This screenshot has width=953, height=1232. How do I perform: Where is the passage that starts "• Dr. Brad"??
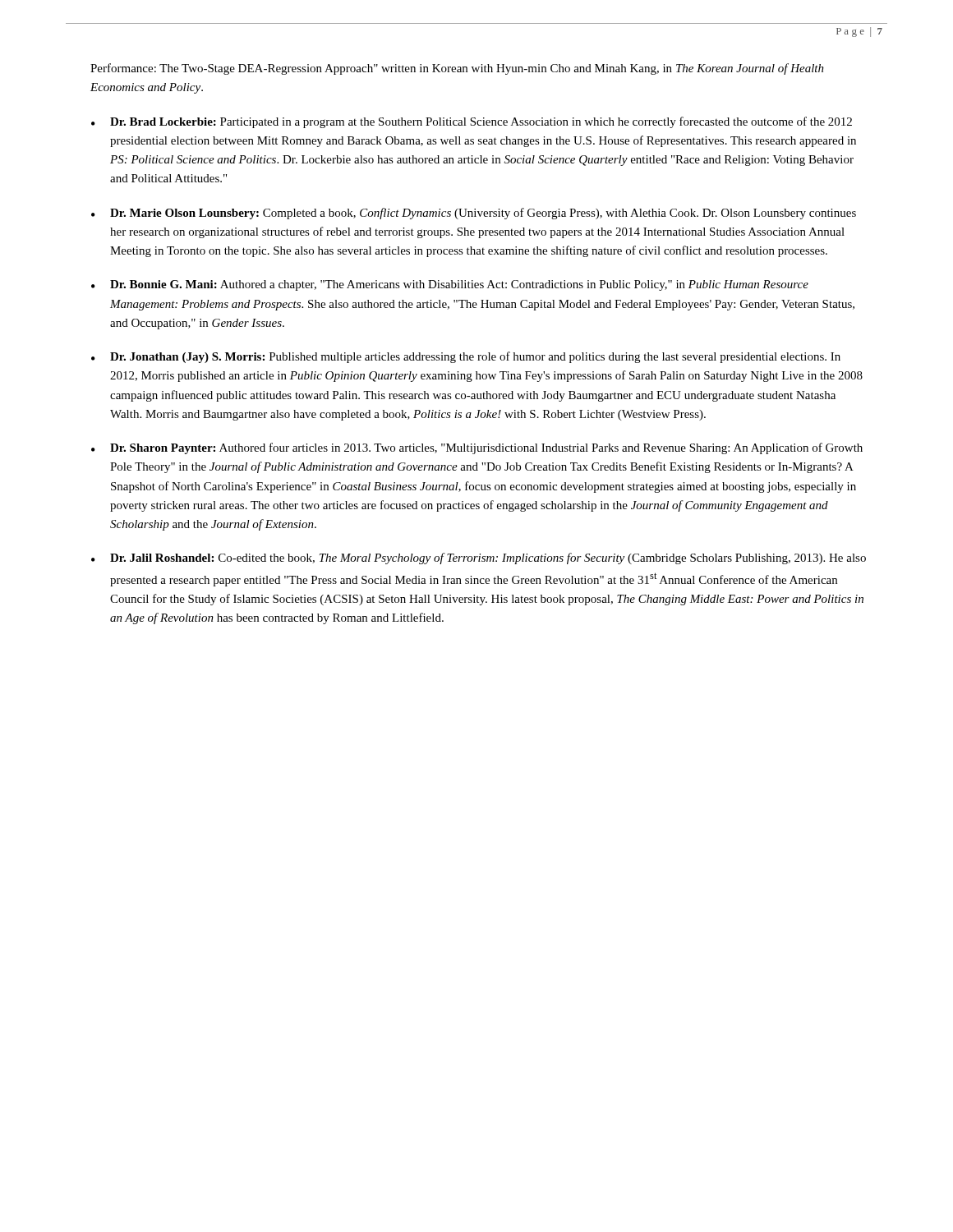(x=481, y=150)
